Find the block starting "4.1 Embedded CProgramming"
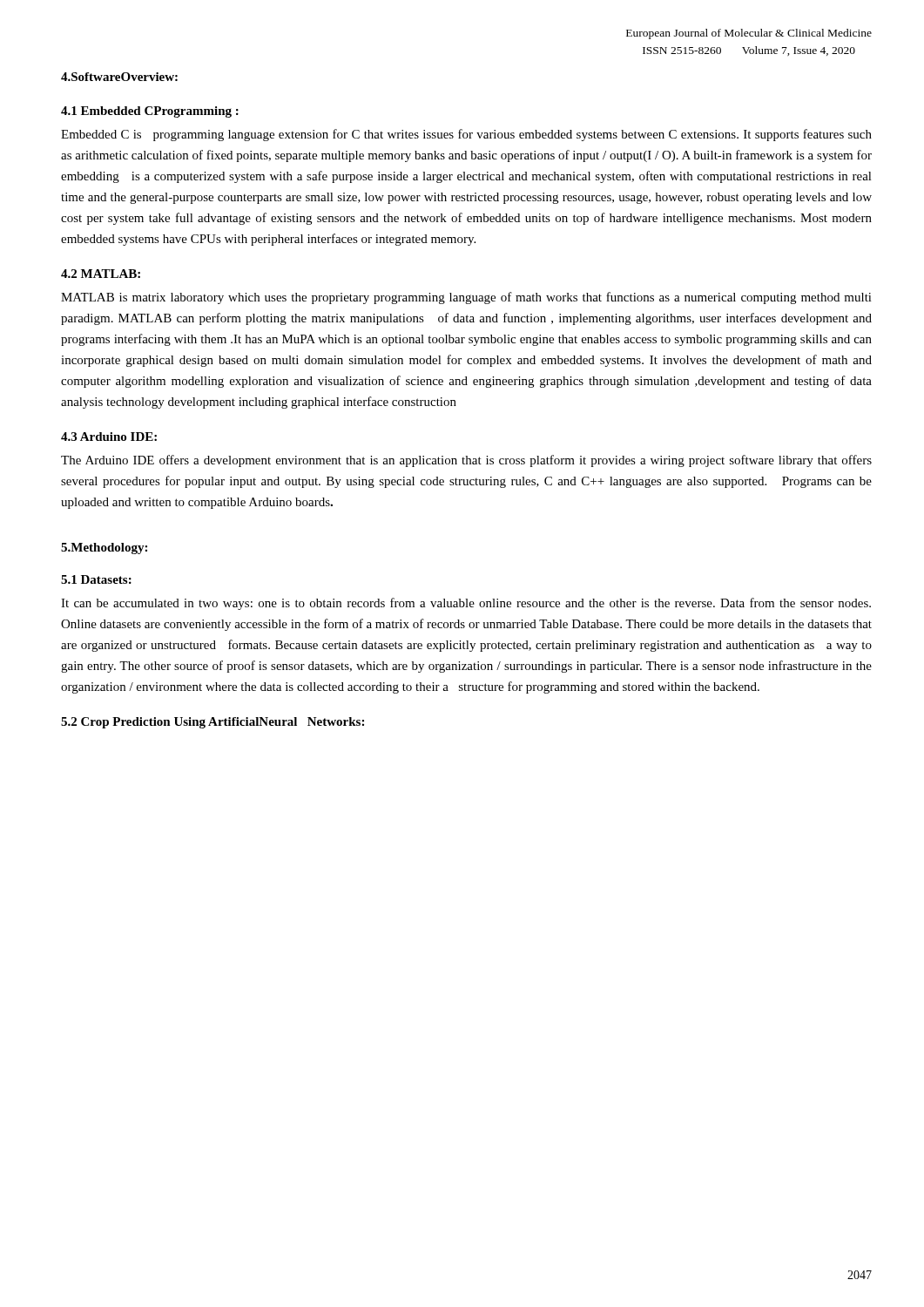The width and height of the screenshot is (924, 1307). click(x=150, y=111)
